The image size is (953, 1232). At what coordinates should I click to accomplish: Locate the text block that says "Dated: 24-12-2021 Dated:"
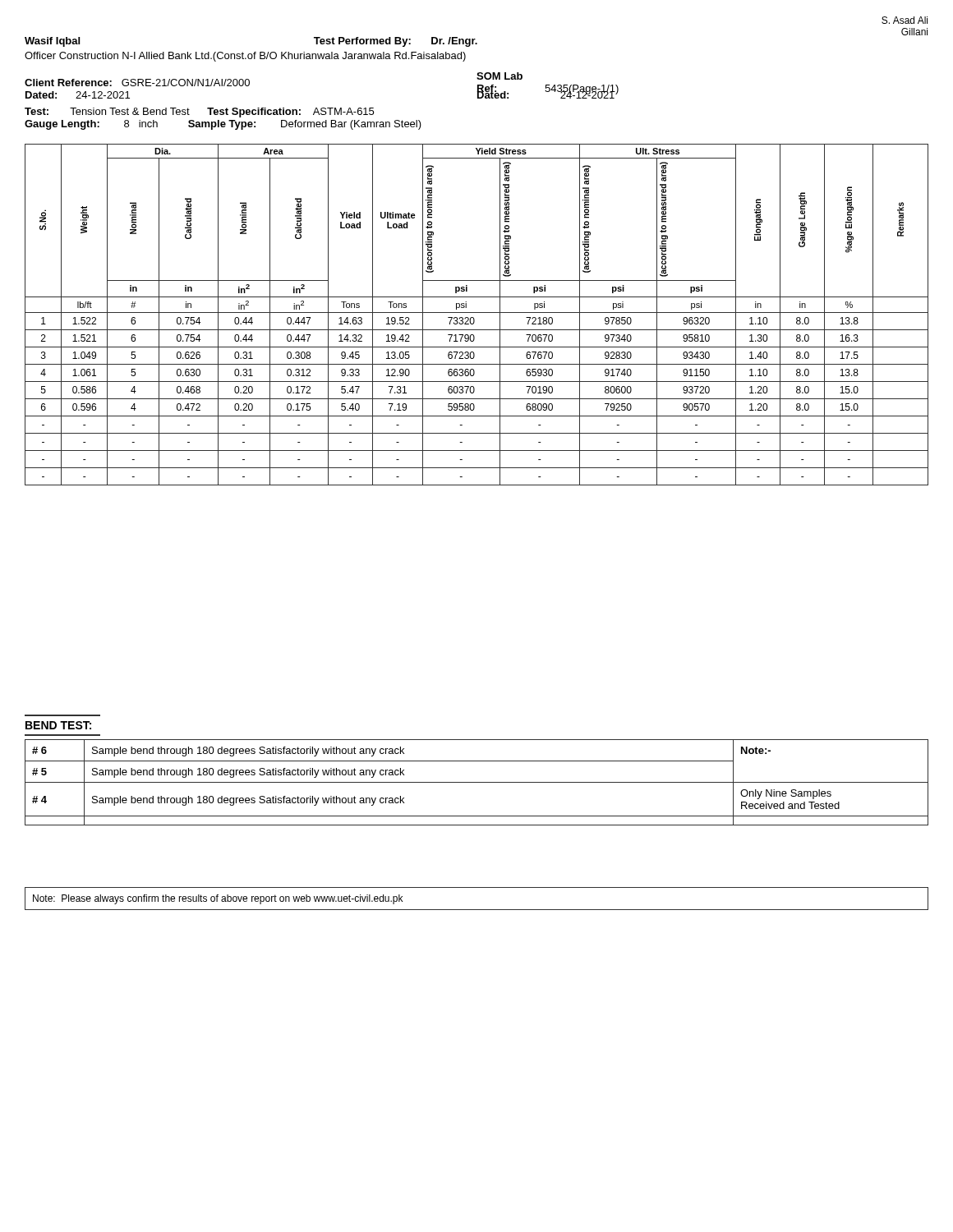click(x=476, y=95)
